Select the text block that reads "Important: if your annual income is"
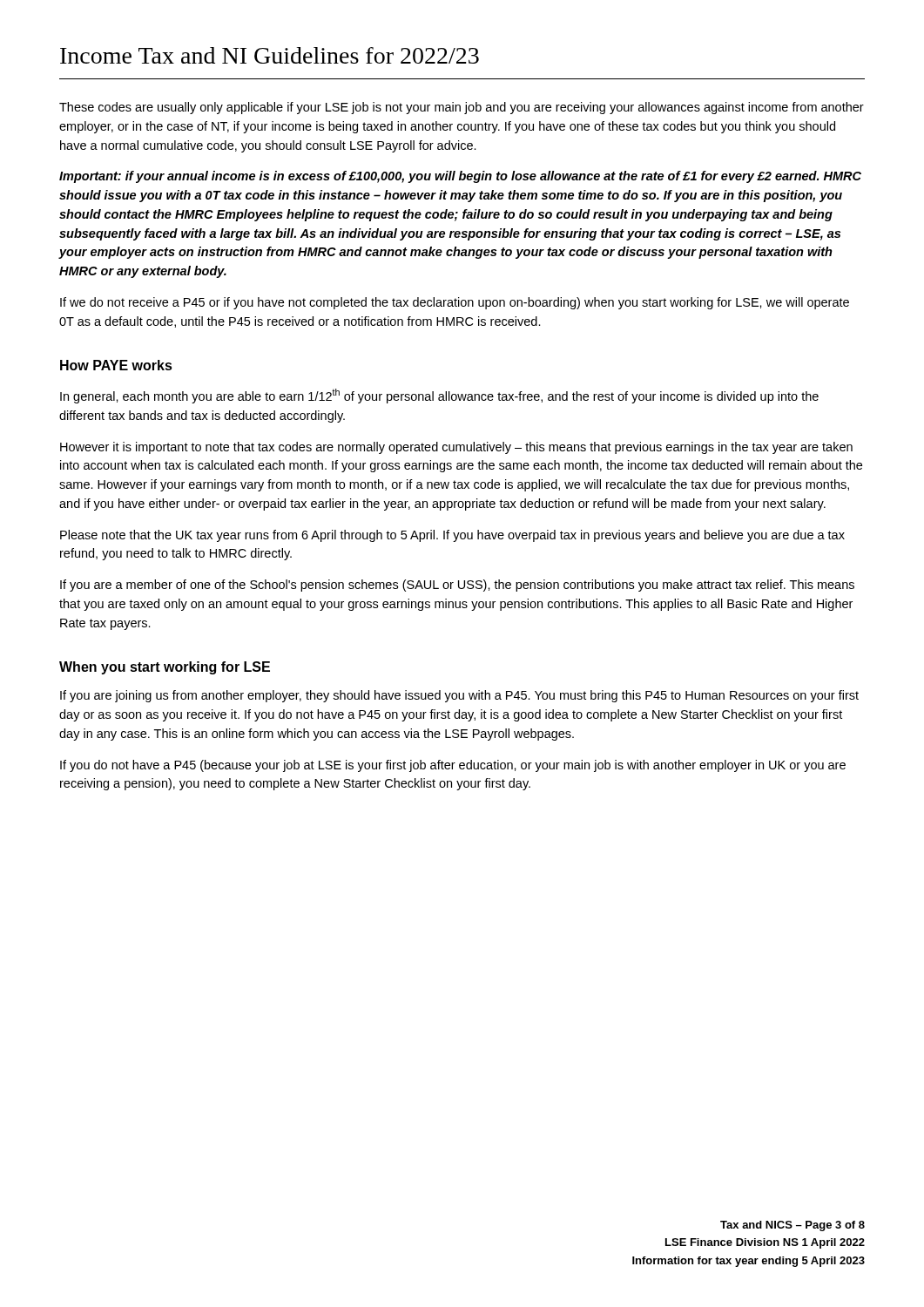 462,224
